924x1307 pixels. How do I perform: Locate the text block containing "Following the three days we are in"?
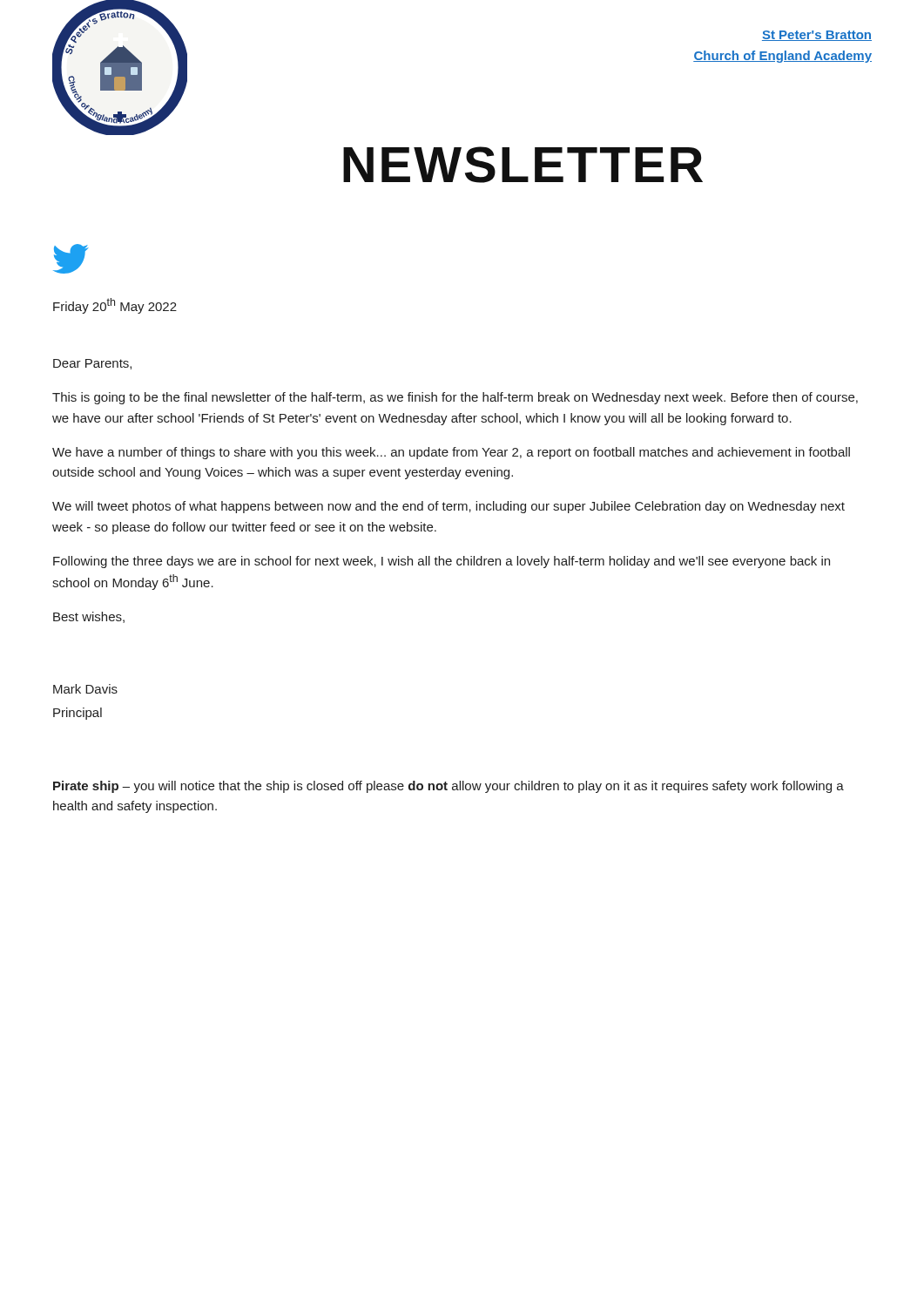(442, 571)
